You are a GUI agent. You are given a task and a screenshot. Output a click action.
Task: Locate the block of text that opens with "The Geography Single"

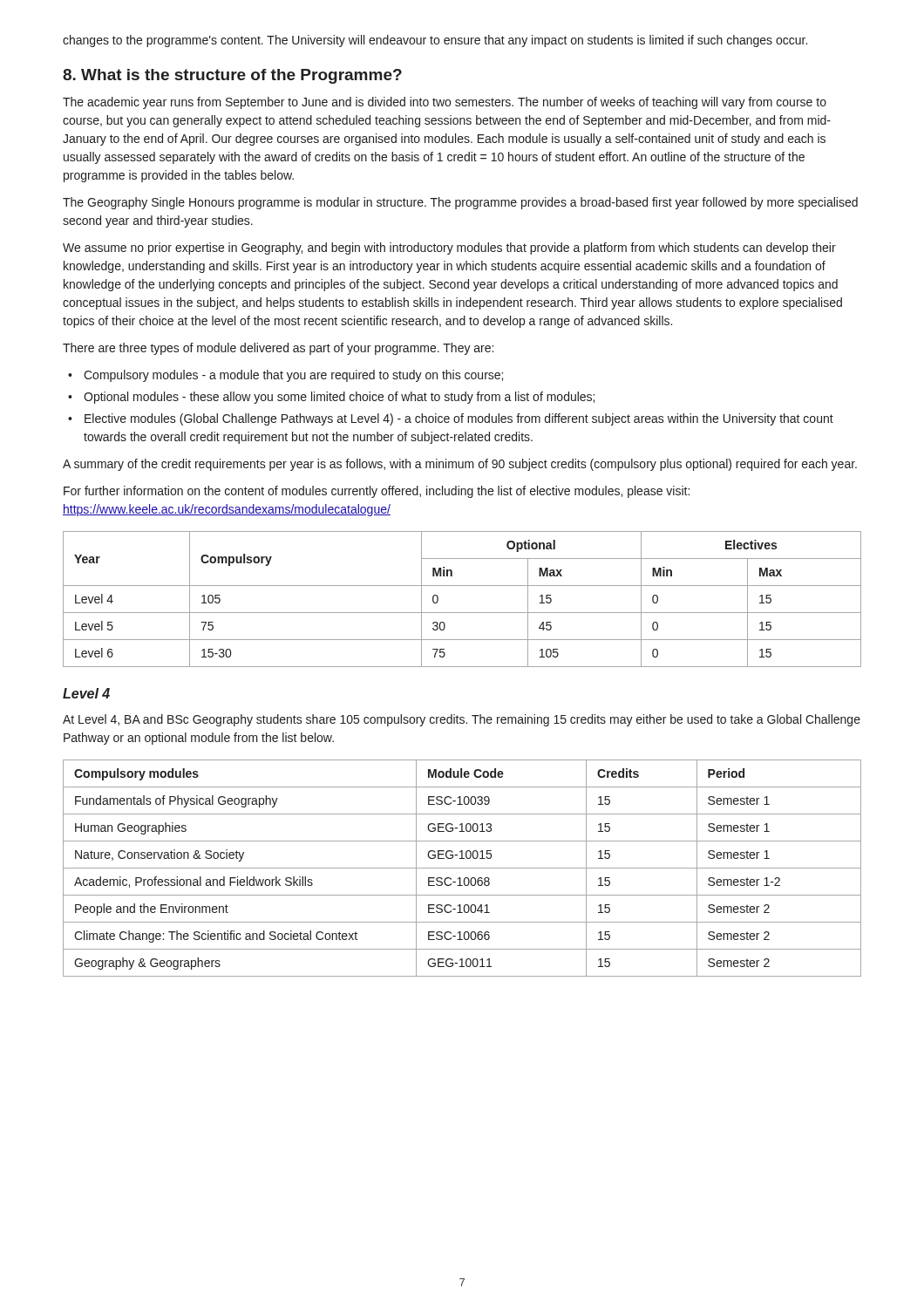pyautogui.click(x=460, y=211)
